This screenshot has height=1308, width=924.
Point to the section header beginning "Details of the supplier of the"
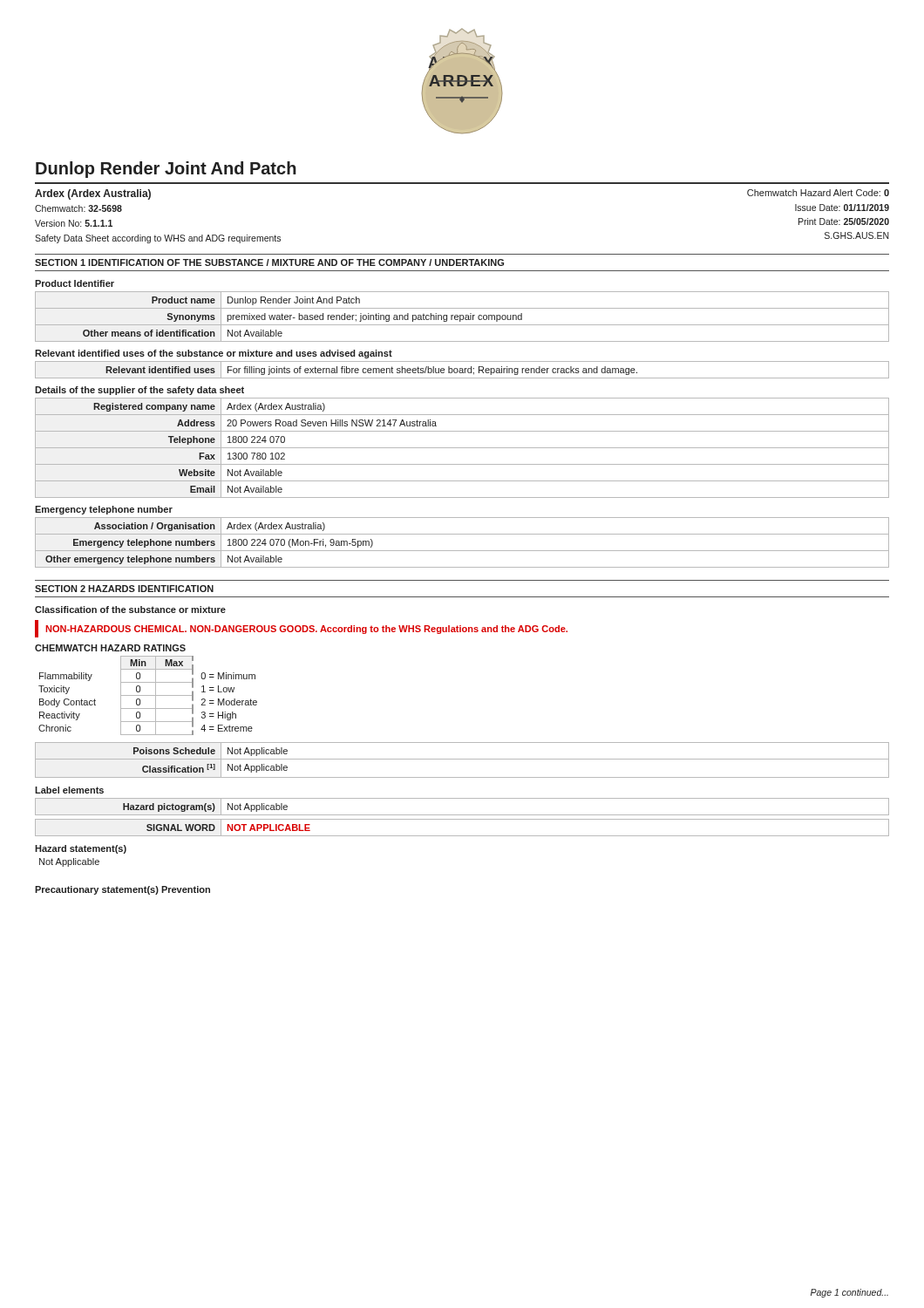[x=140, y=390]
